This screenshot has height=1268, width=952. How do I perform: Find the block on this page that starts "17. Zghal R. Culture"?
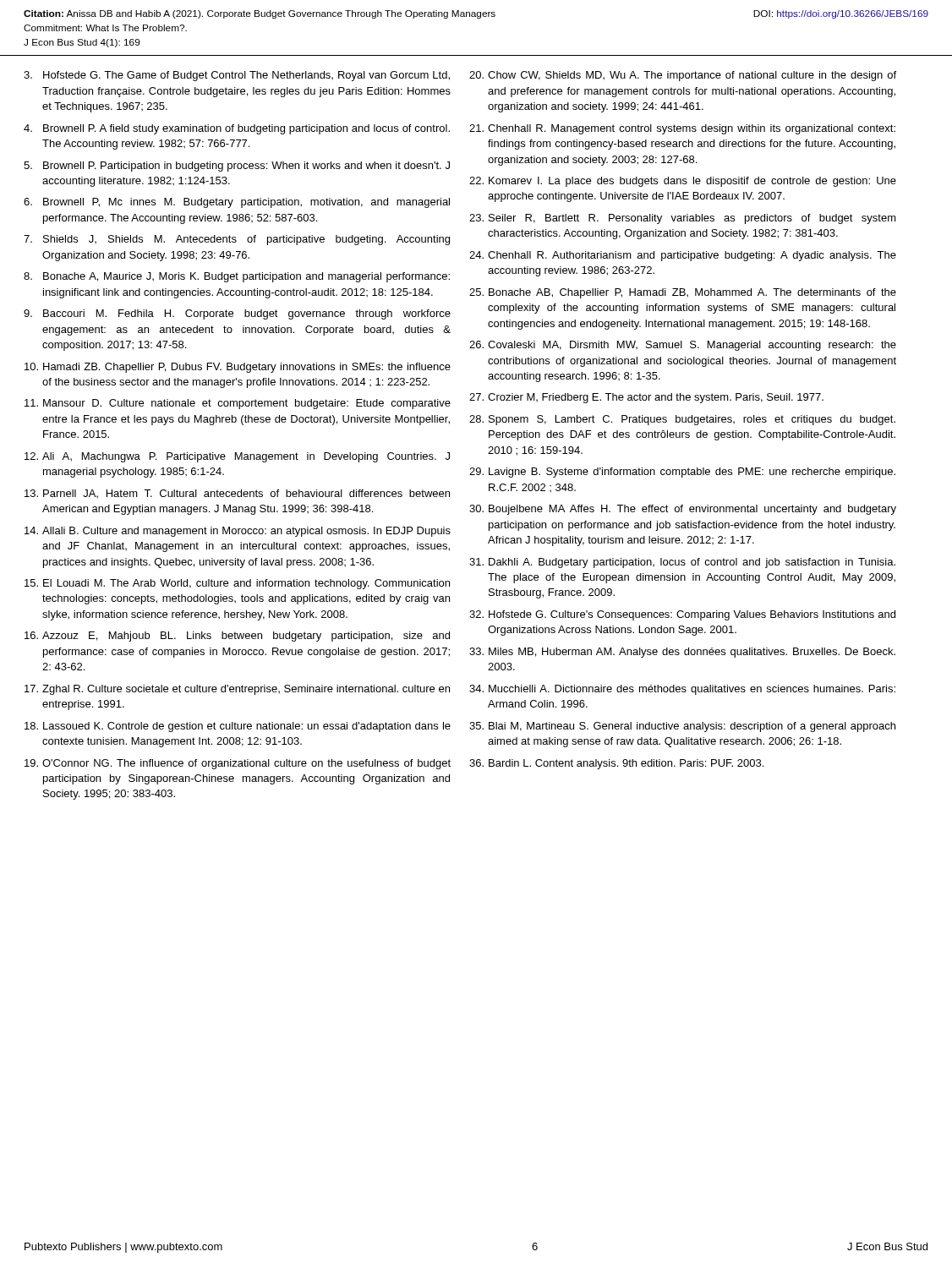(x=237, y=697)
